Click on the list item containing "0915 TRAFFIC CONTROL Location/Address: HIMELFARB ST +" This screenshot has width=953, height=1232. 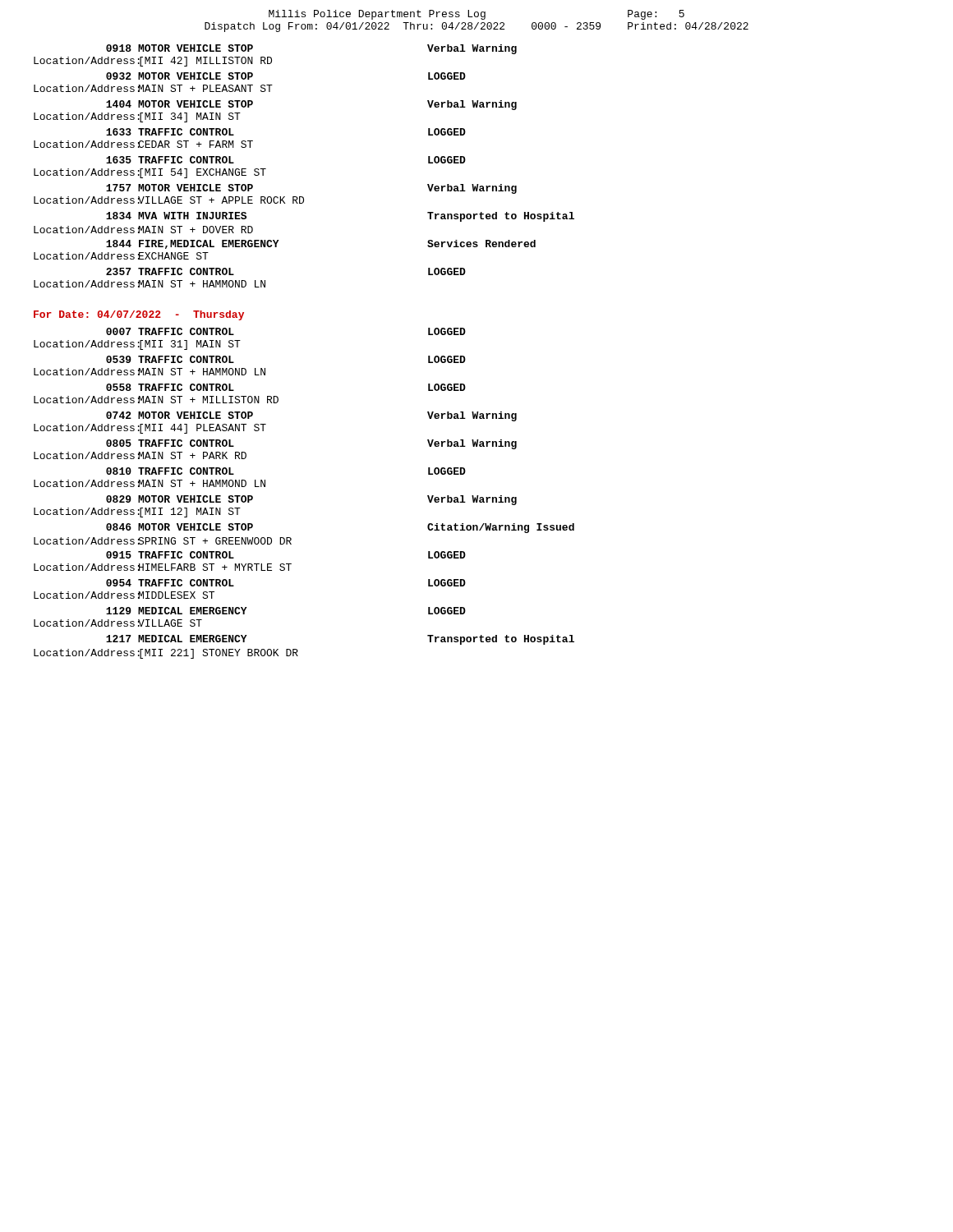coord(250,561)
